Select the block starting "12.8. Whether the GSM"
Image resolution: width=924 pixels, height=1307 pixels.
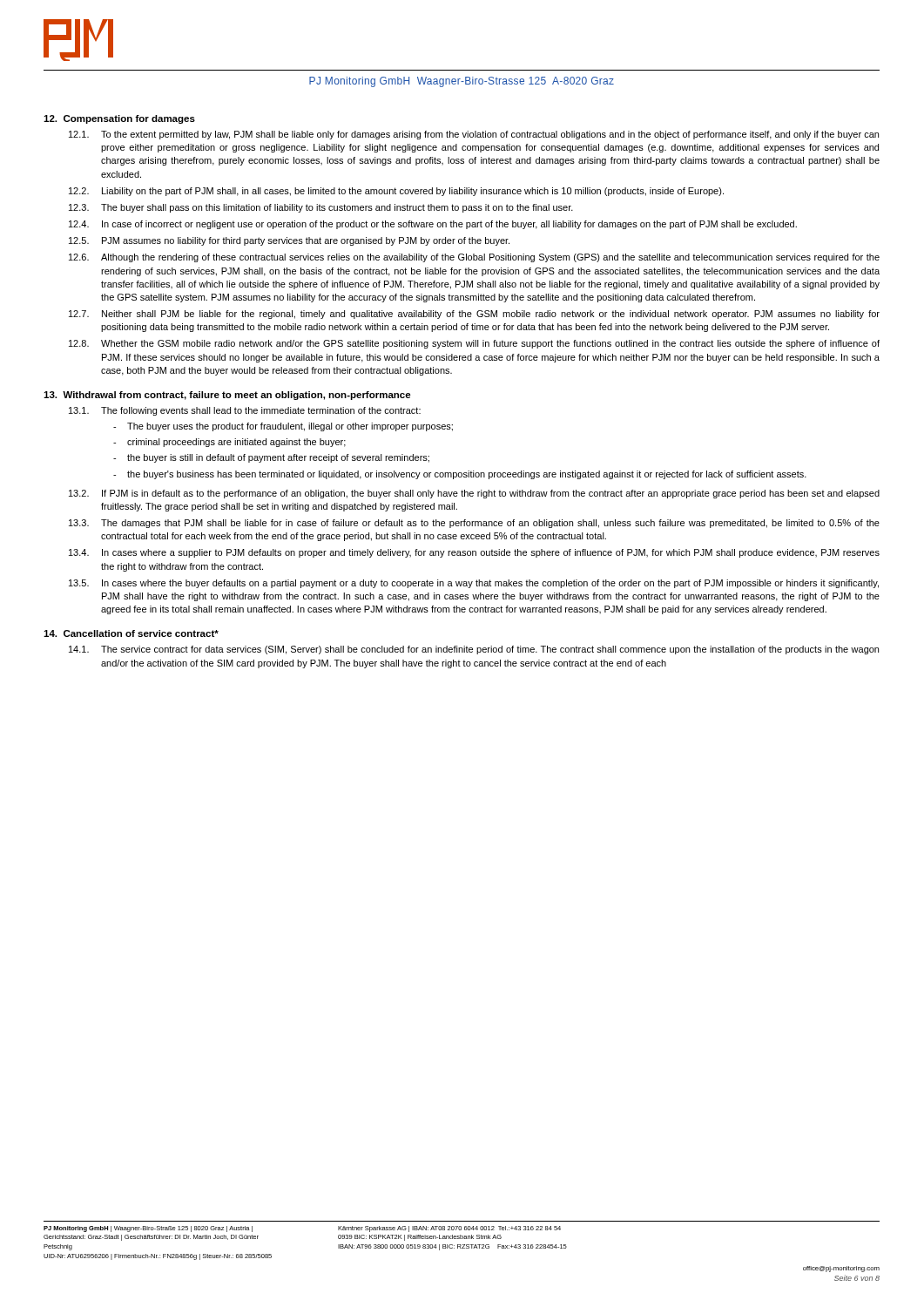point(474,357)
